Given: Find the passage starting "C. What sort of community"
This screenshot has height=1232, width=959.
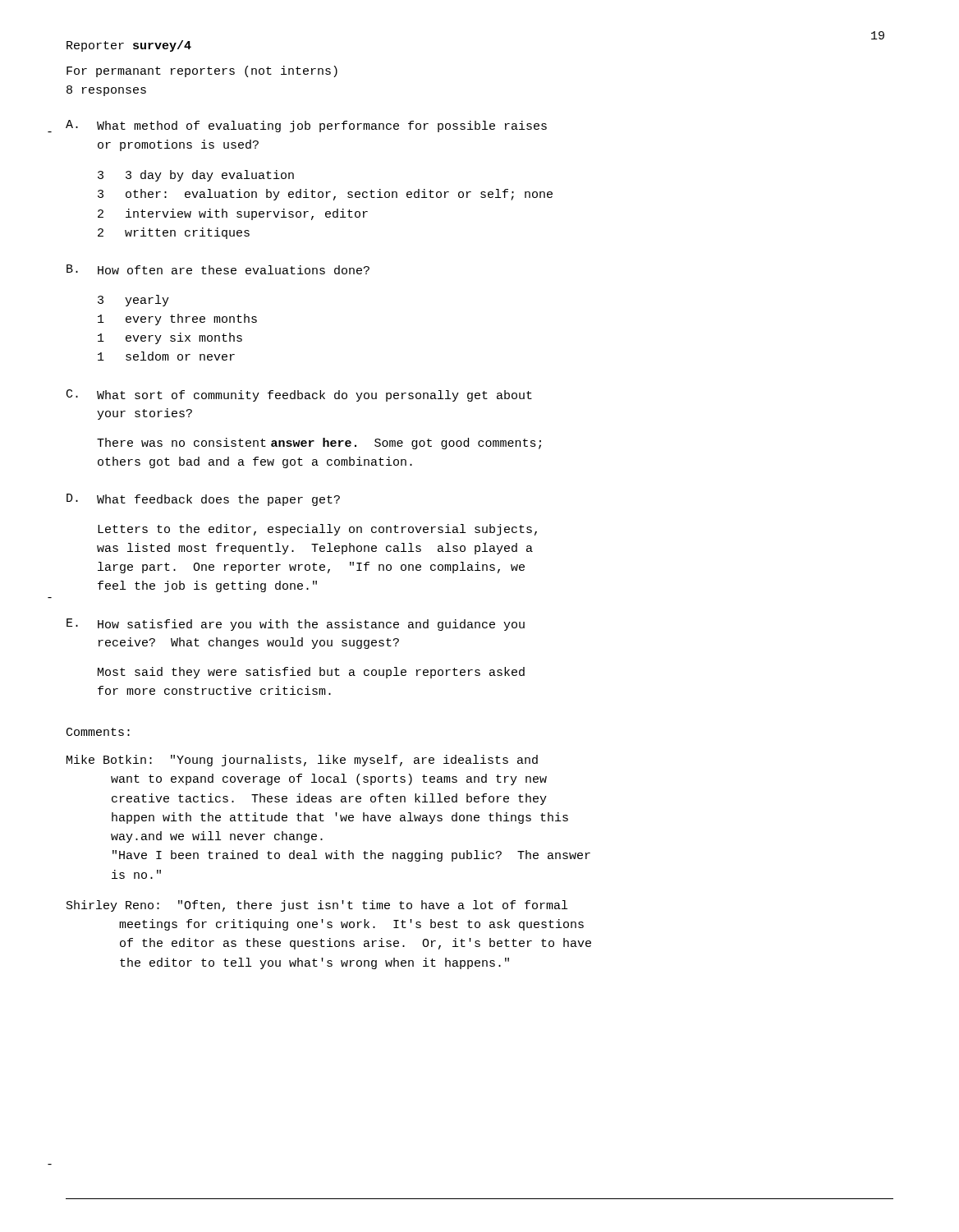Looking at the screenshot, I should tap(299, 406).
